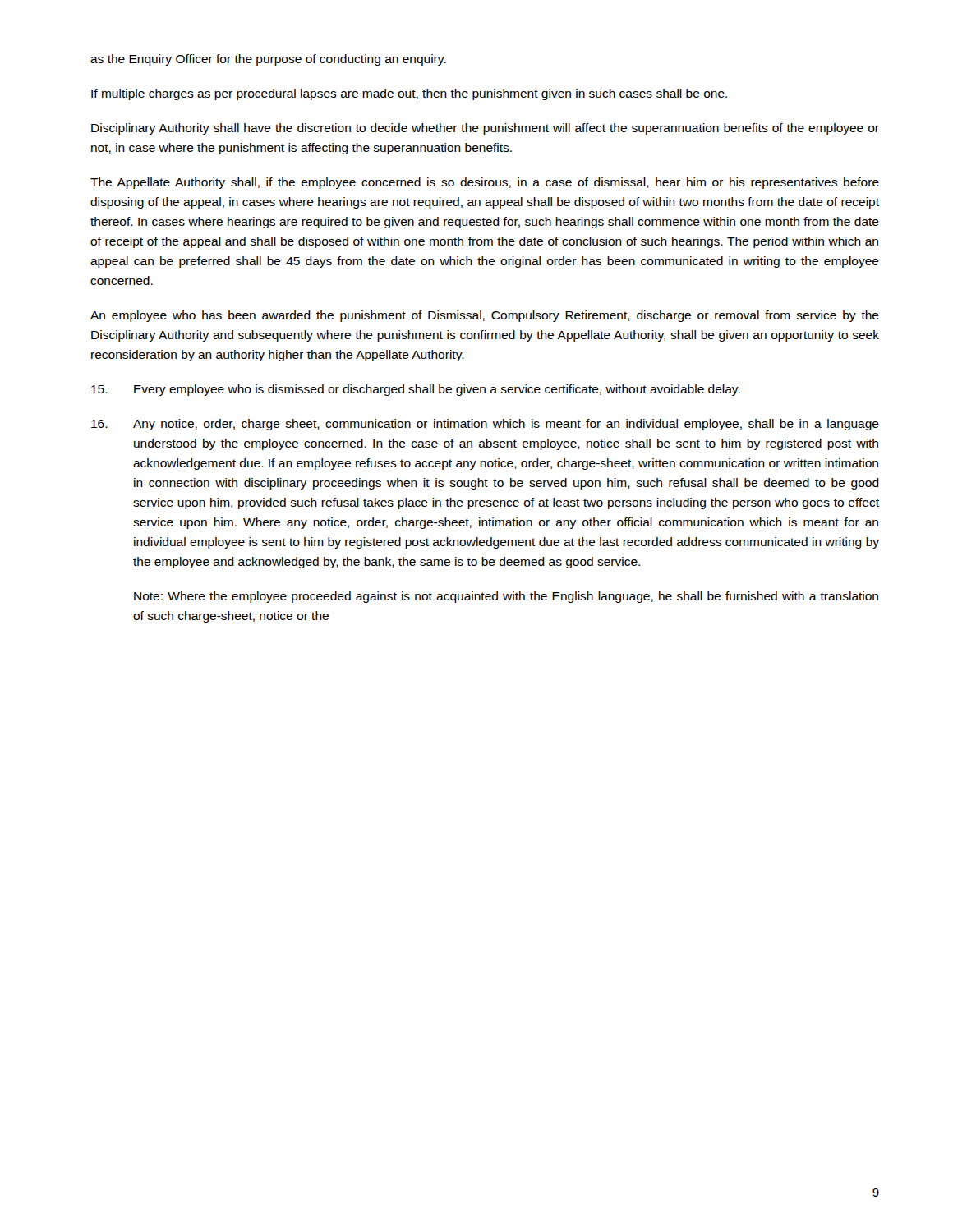The height and width of the screenshot is (1232, 953).
Task: Click the passage that begins "as the Enquiry Officer for the purpose of"
Action: pos(269,59)
